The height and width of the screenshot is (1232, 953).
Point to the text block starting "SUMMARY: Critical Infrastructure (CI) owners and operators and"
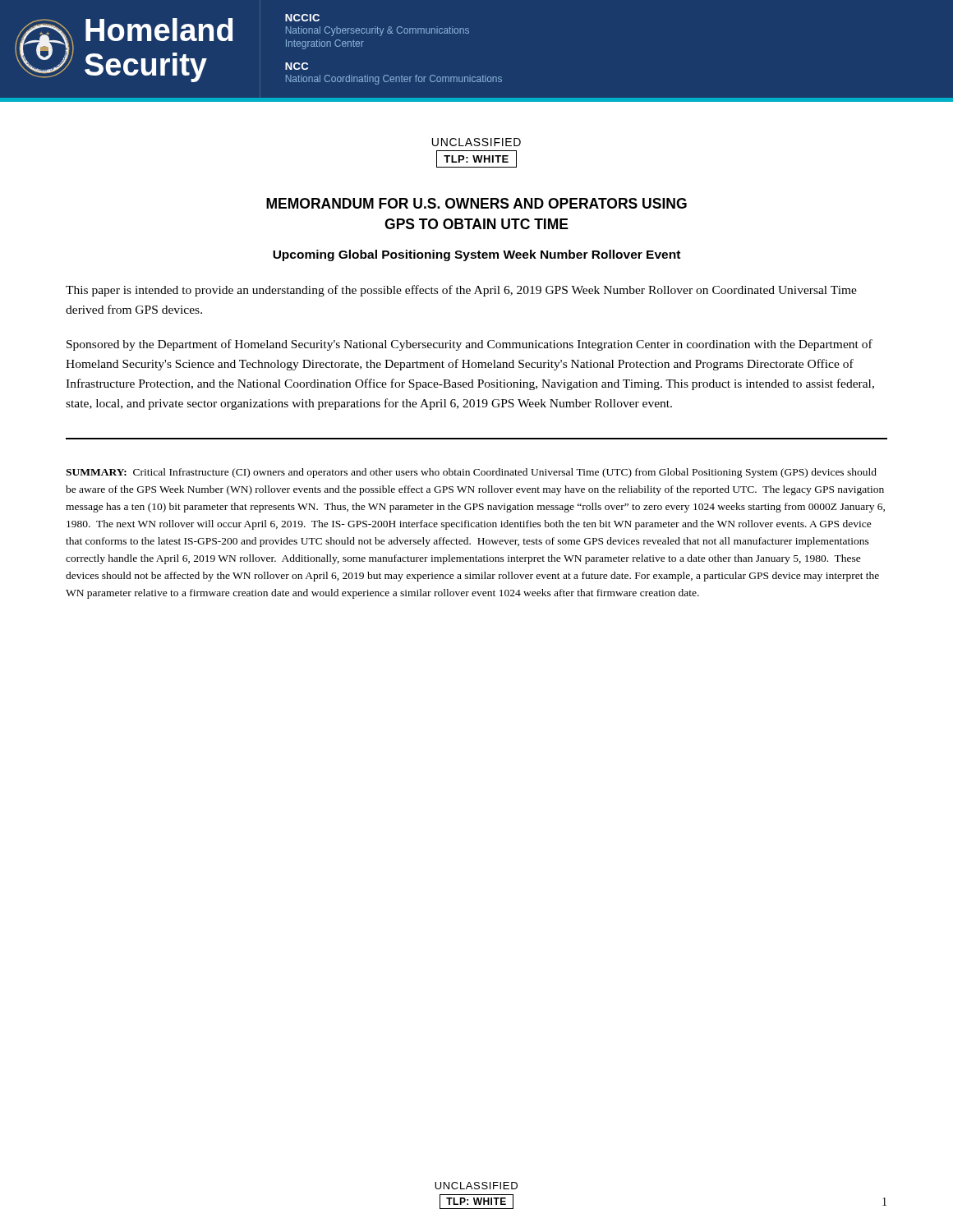476,532
